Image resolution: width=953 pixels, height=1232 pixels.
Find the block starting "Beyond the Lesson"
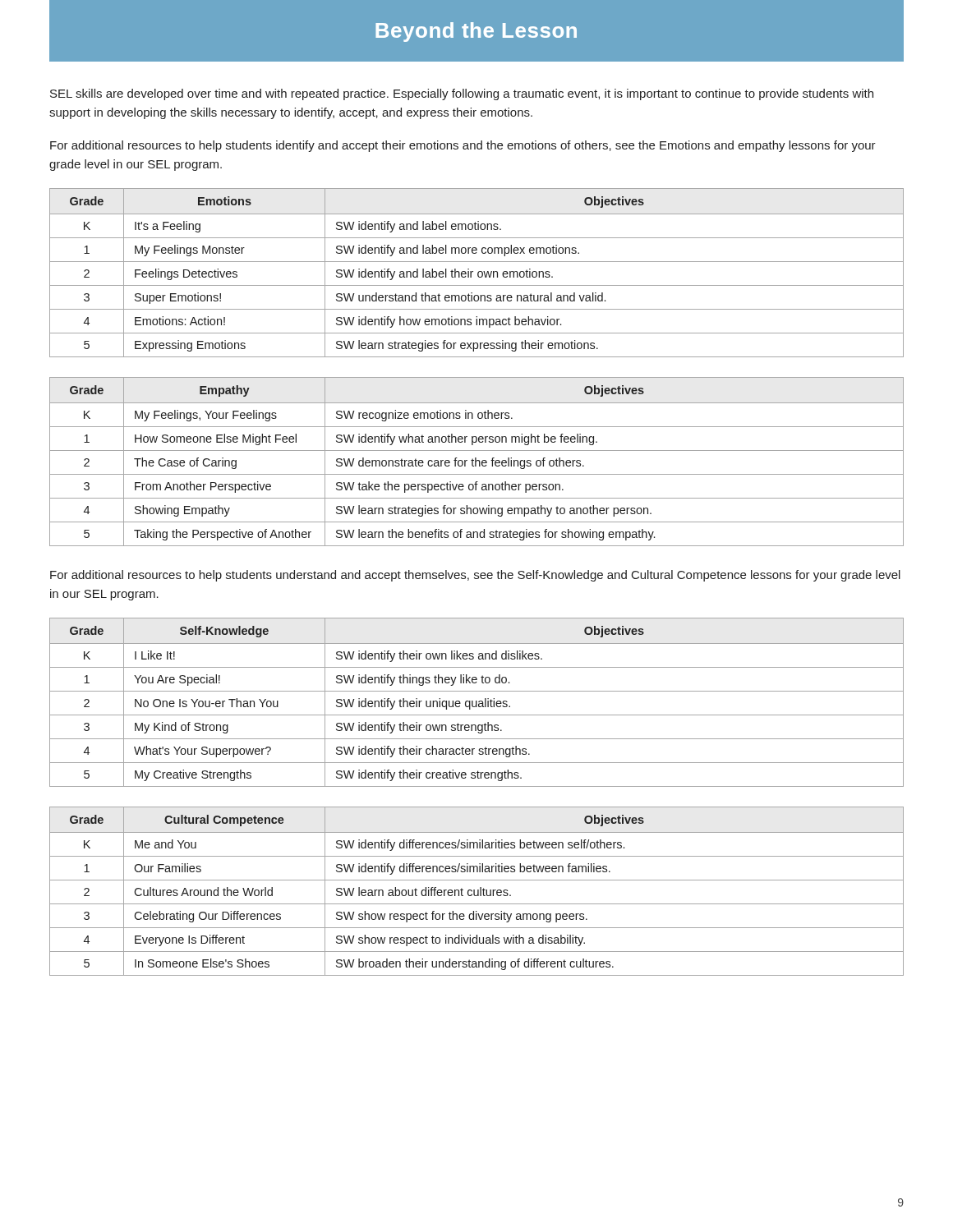tap(476, 31)
